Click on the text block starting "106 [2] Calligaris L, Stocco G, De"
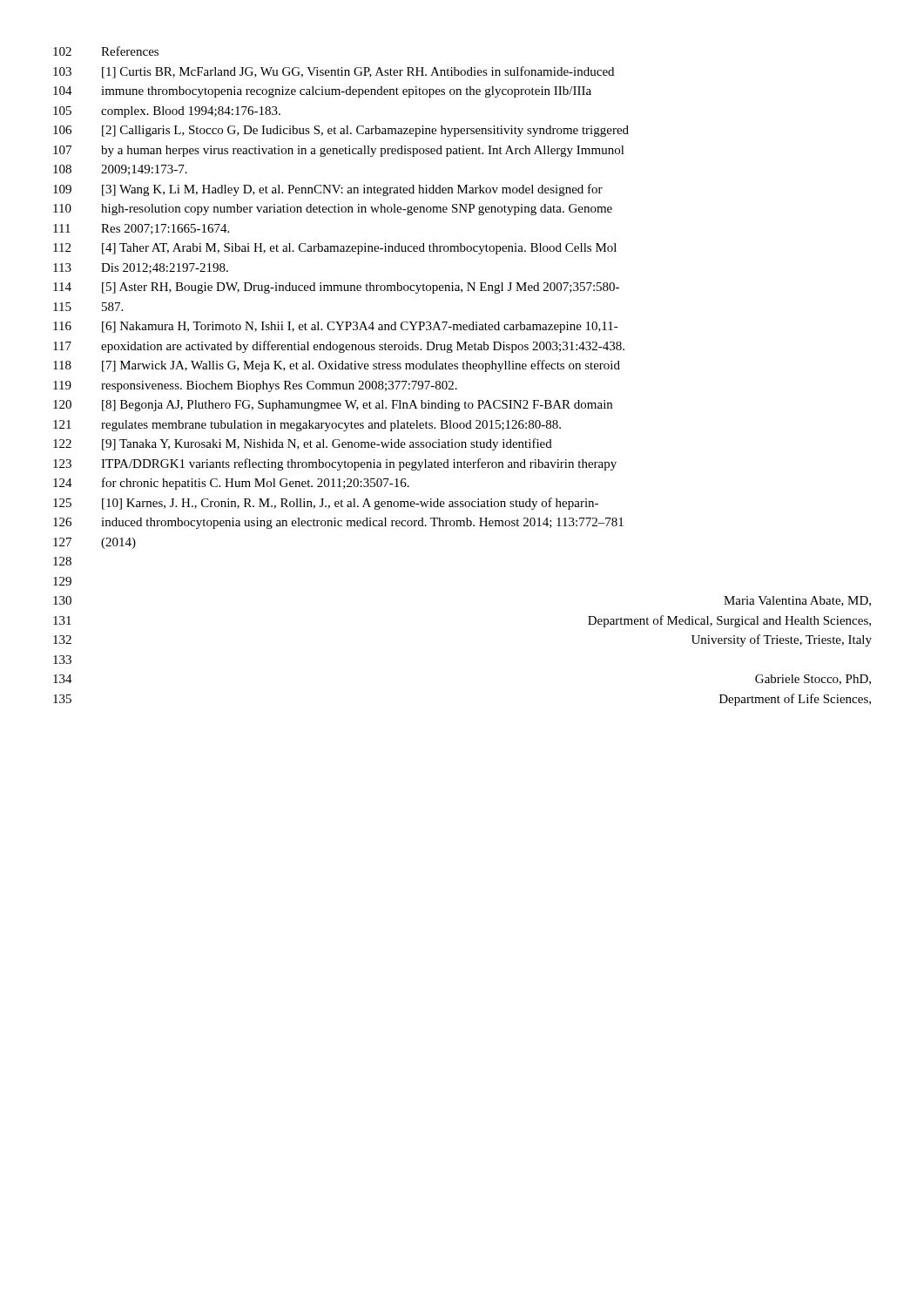924x1307 pixels. coord(462,130)
